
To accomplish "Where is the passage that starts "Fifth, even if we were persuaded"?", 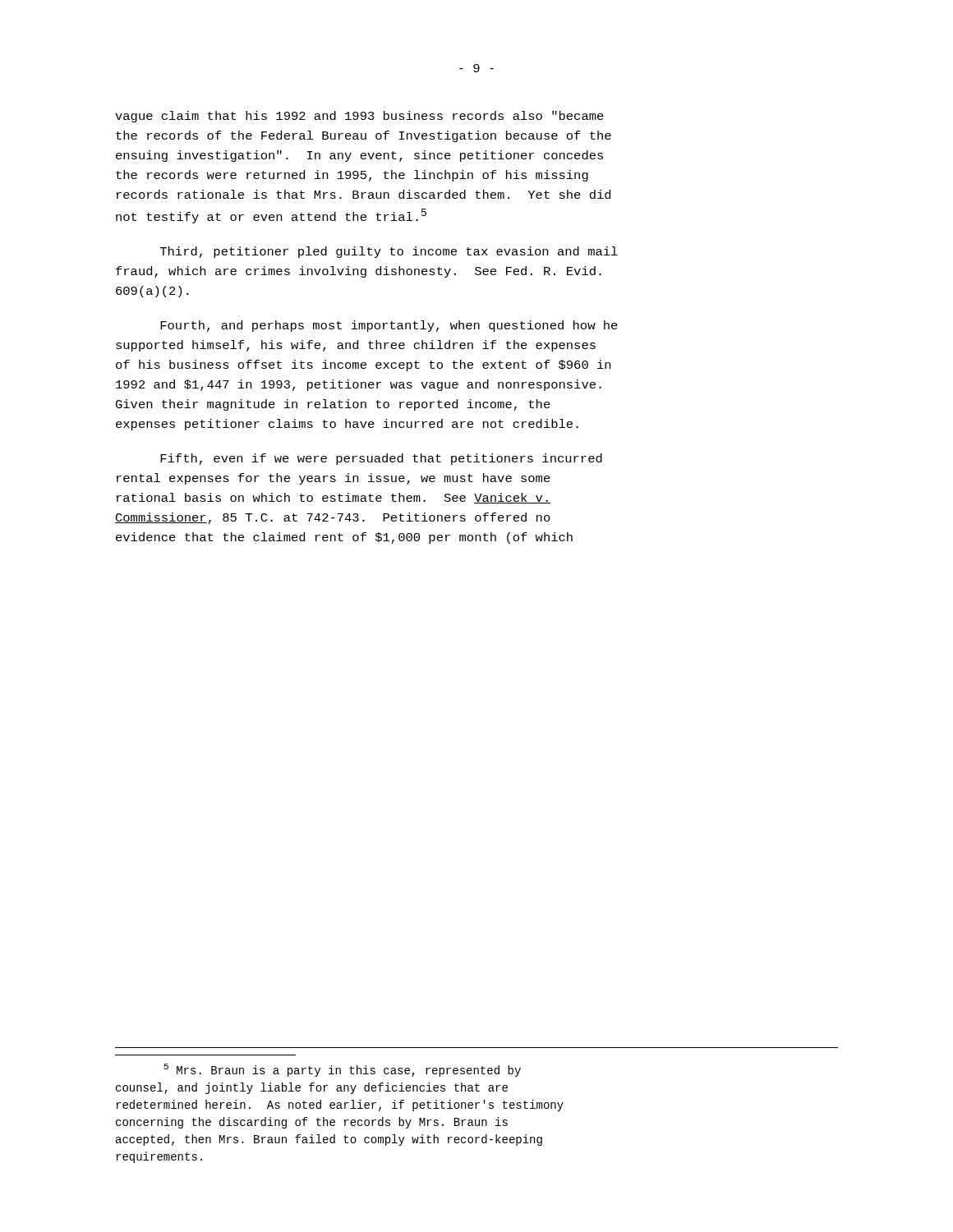I will [x=359, y=499].
